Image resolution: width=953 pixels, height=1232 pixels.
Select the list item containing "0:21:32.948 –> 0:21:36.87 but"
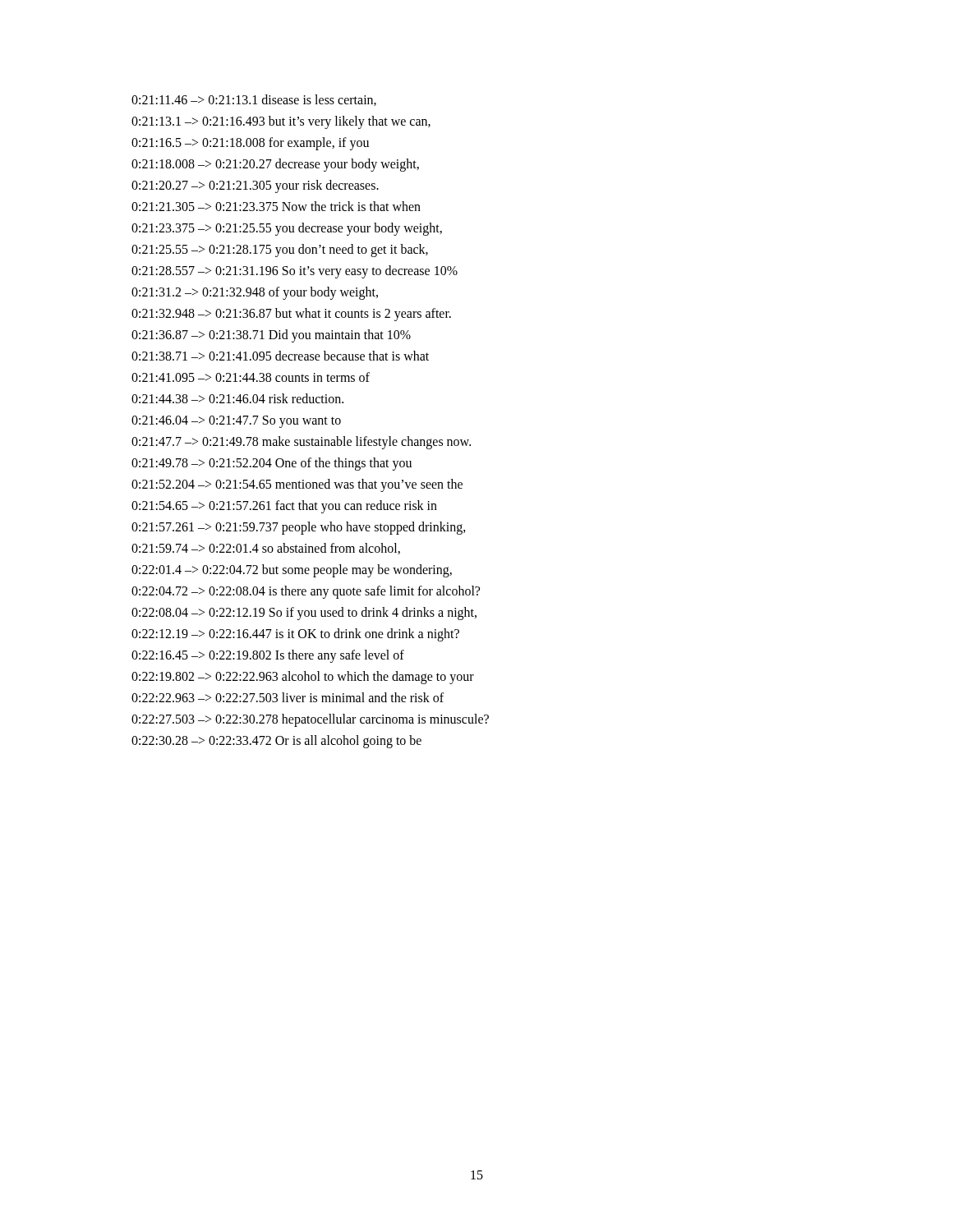click(292, 313)
